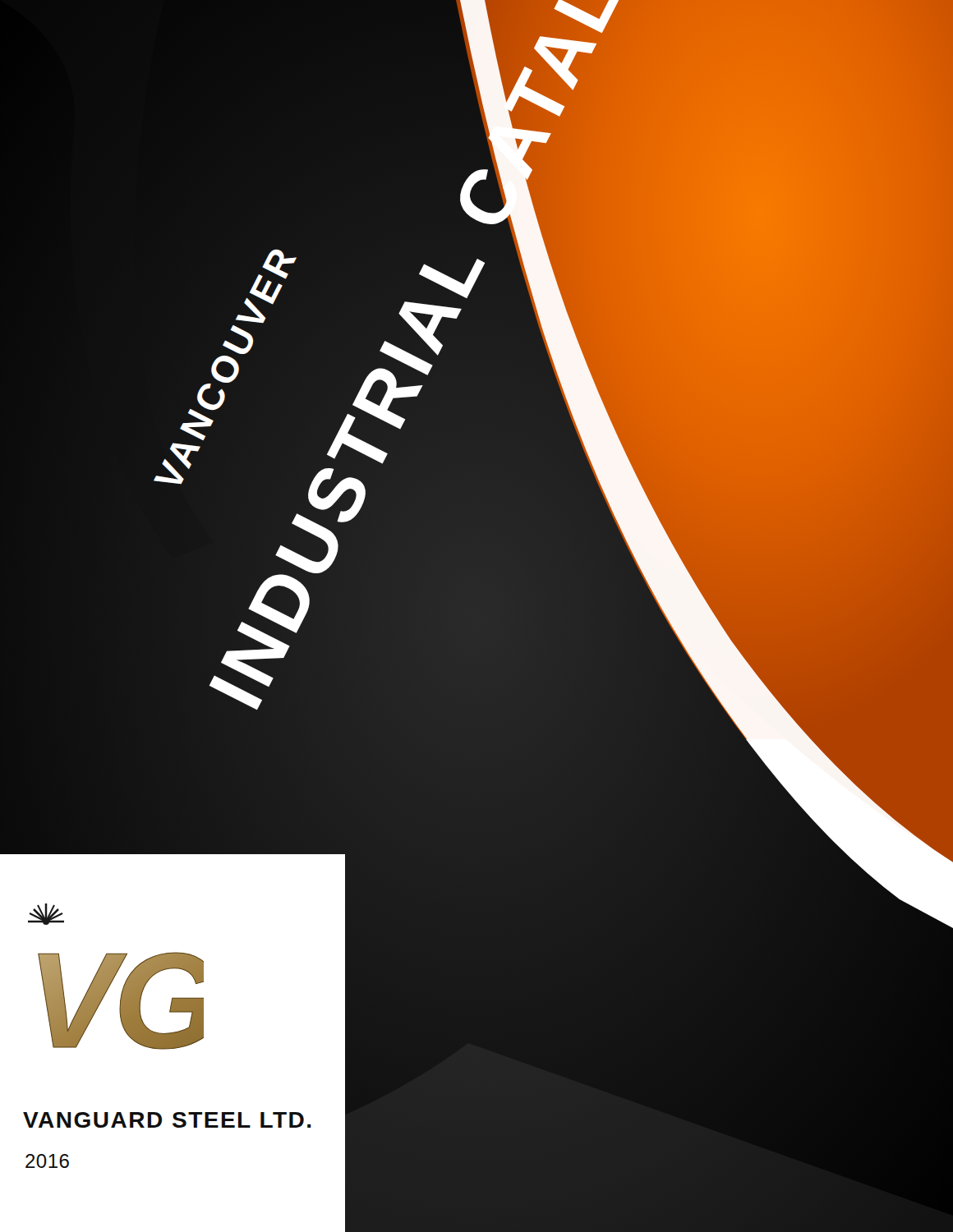The height and width of the screenshot is (1232, 953).
Task: Click on the illustration
Action: (x=476, y=616)
